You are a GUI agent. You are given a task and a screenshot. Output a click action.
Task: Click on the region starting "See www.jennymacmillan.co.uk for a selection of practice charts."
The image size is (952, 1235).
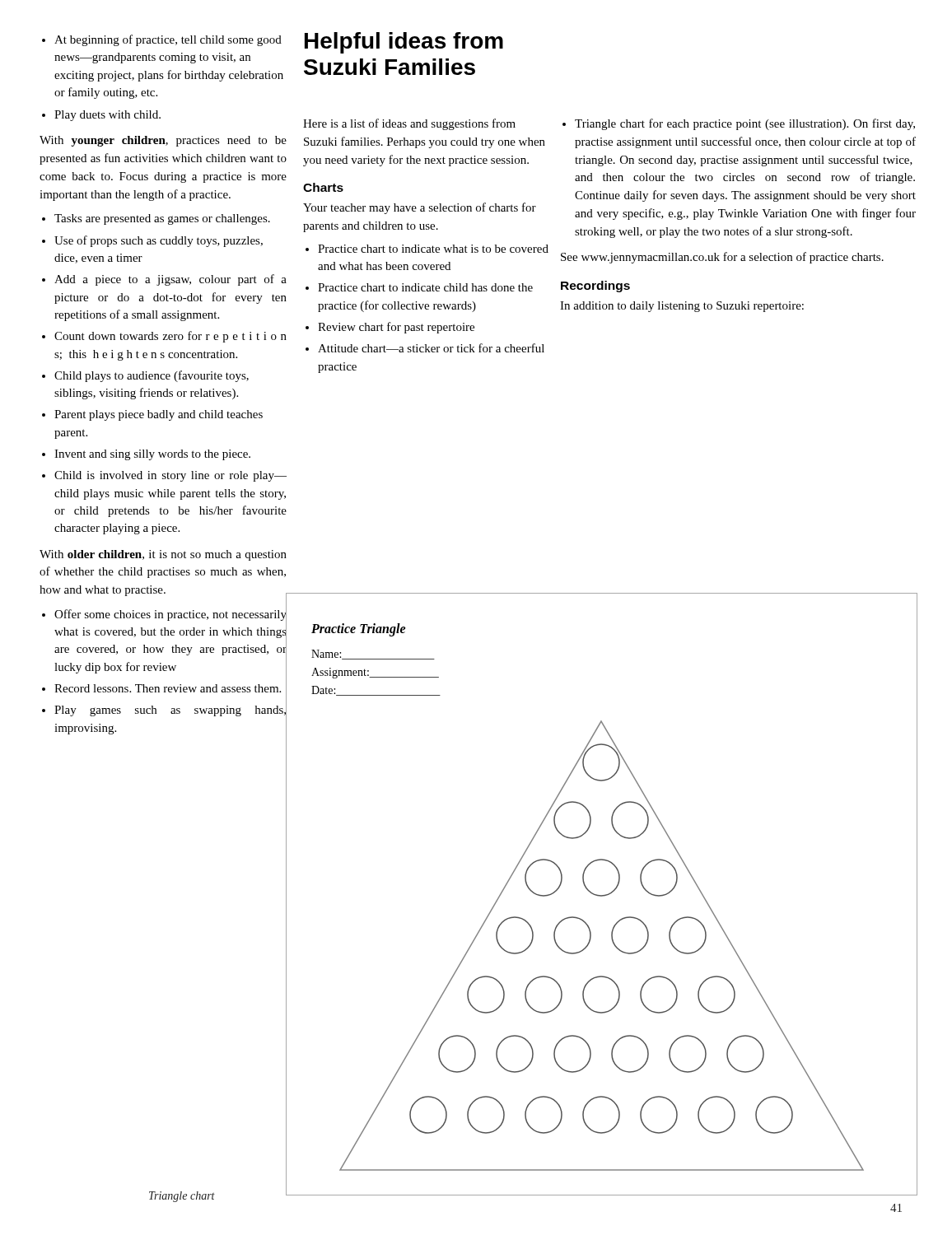(x=722, y=257)
